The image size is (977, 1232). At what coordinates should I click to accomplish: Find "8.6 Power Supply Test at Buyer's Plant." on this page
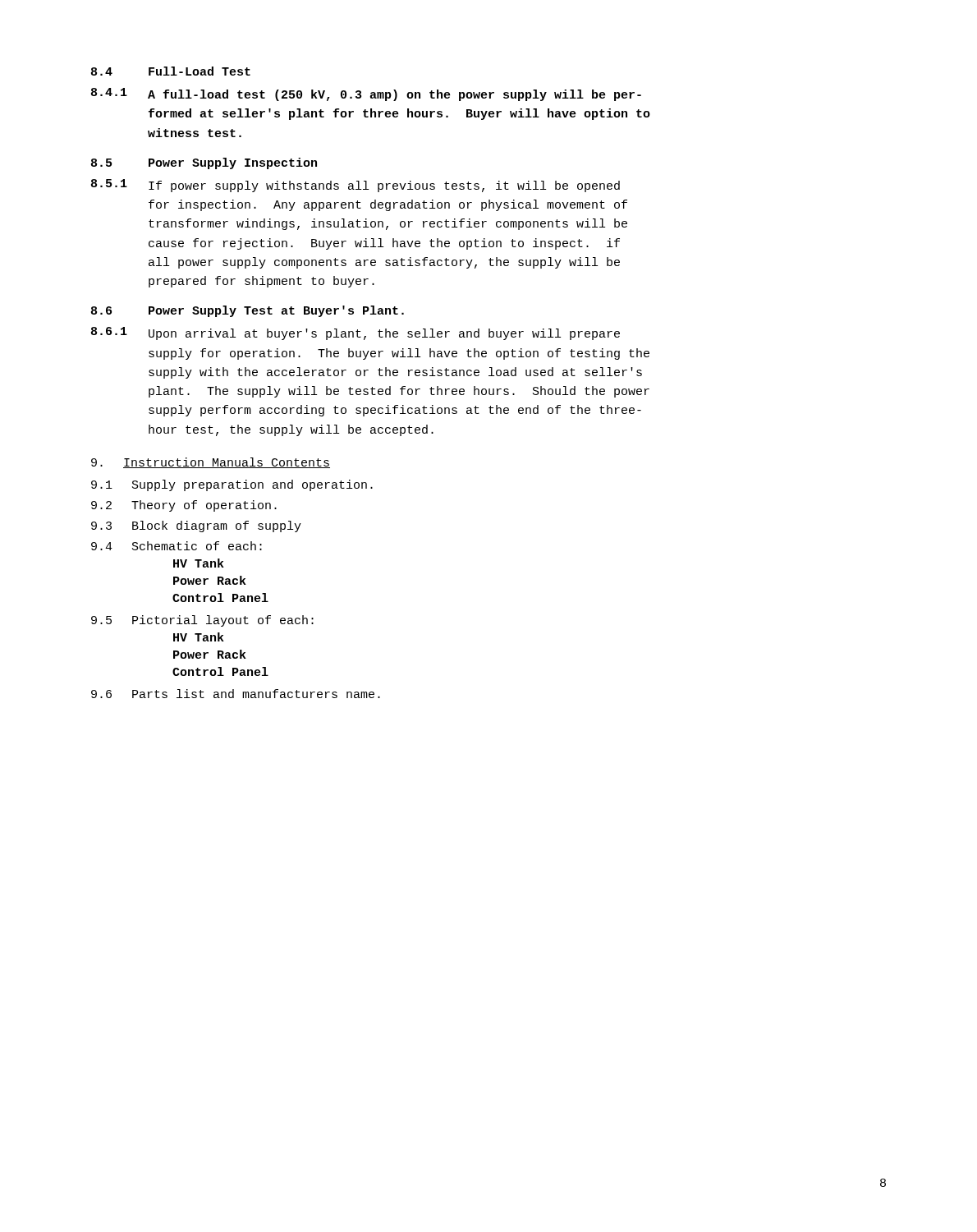point(248,312)
